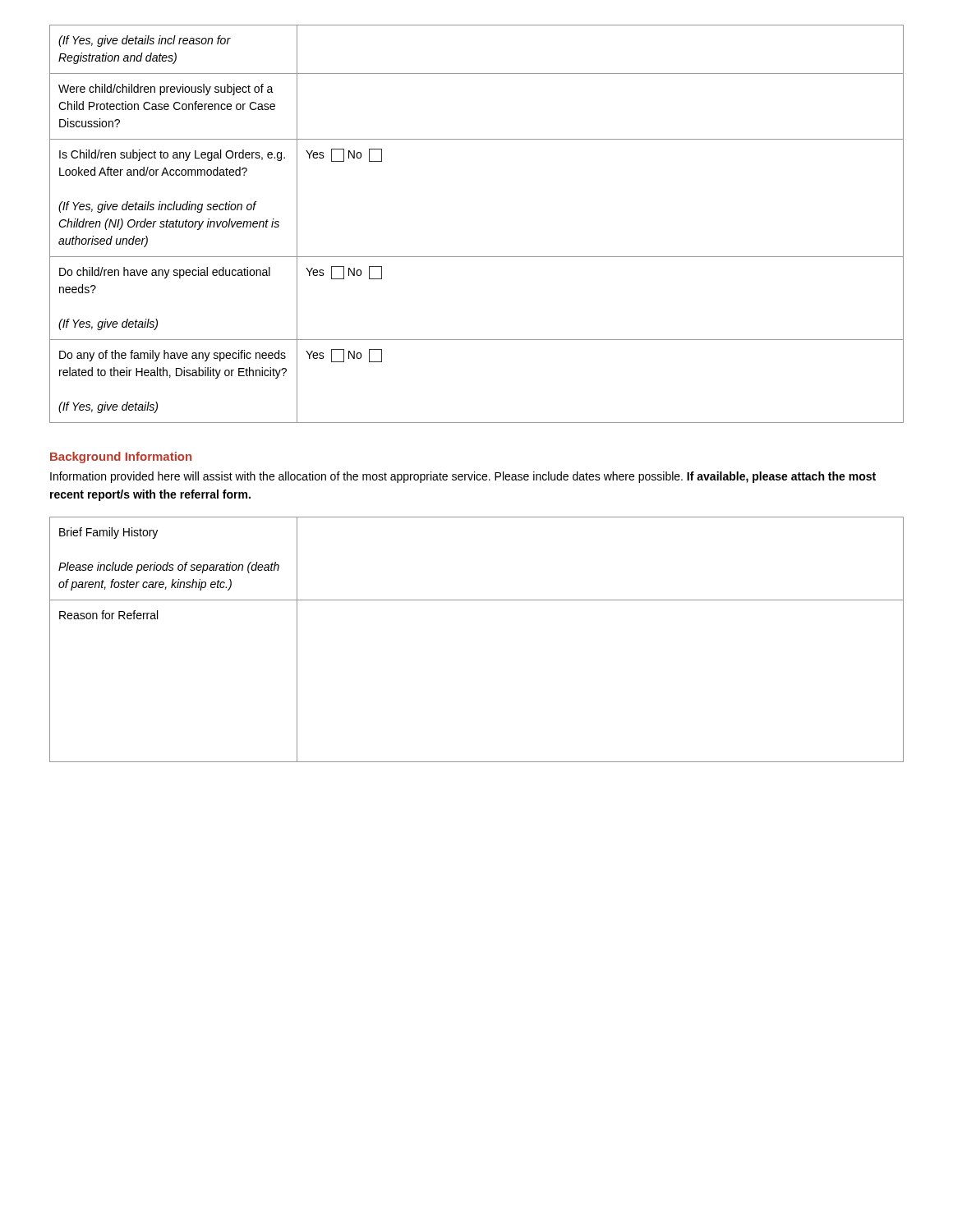The height and width of the screenshot is (1232, 953).
Task: Locate the section header that says "Background Information"
Action: point(121,456)
